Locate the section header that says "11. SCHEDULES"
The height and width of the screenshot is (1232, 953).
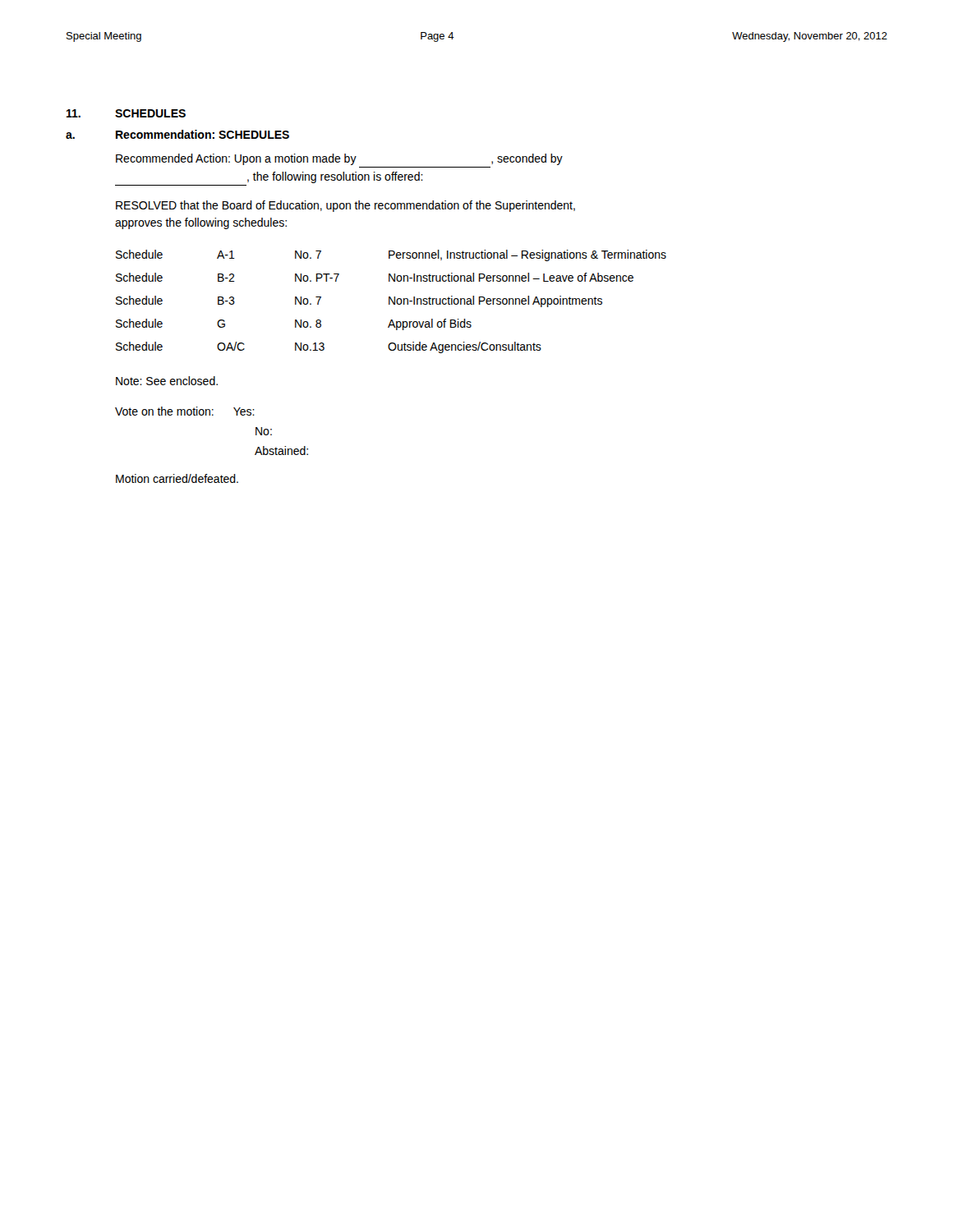pos(126,113)
